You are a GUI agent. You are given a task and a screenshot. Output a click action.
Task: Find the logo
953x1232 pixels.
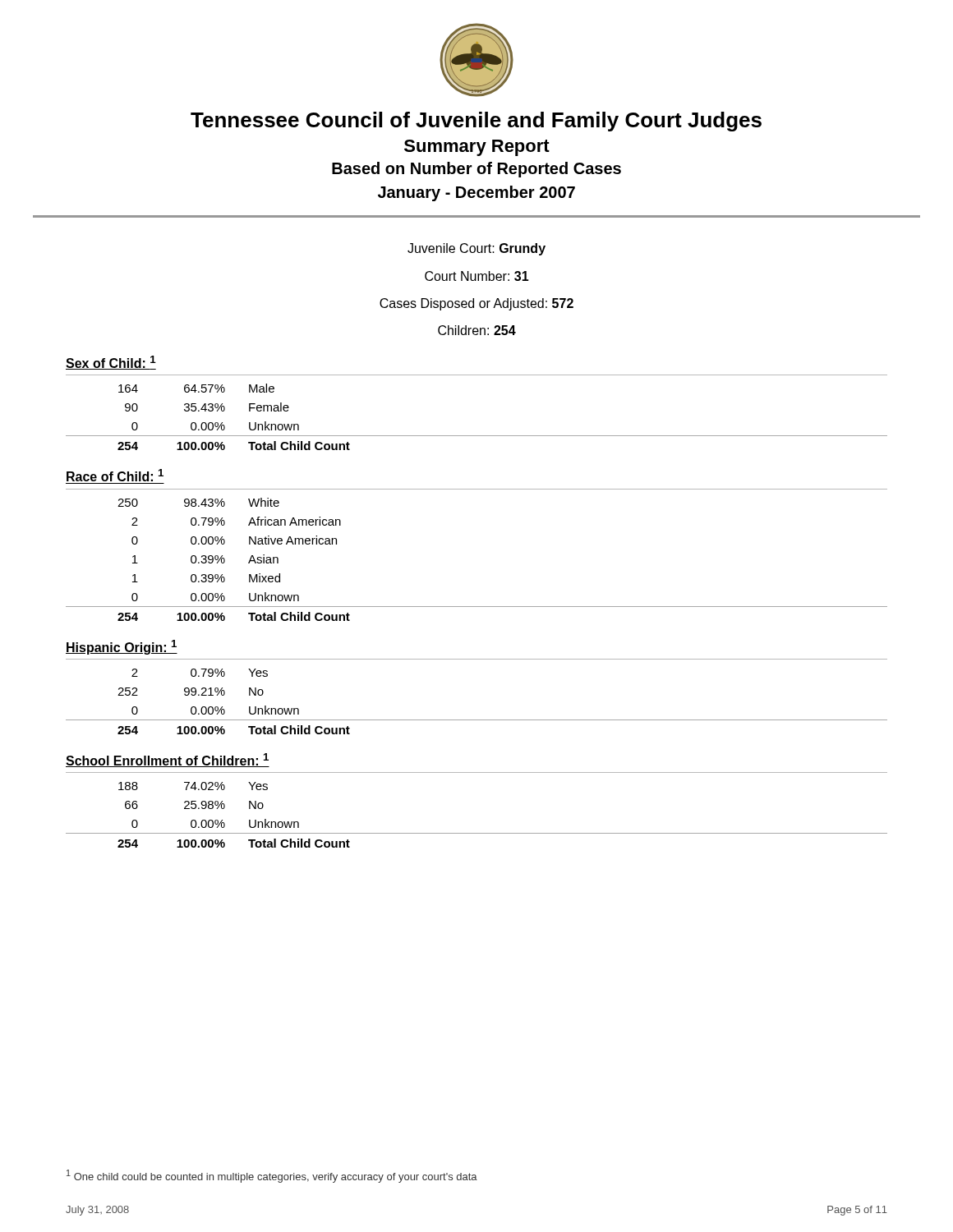tap(476, 50)
